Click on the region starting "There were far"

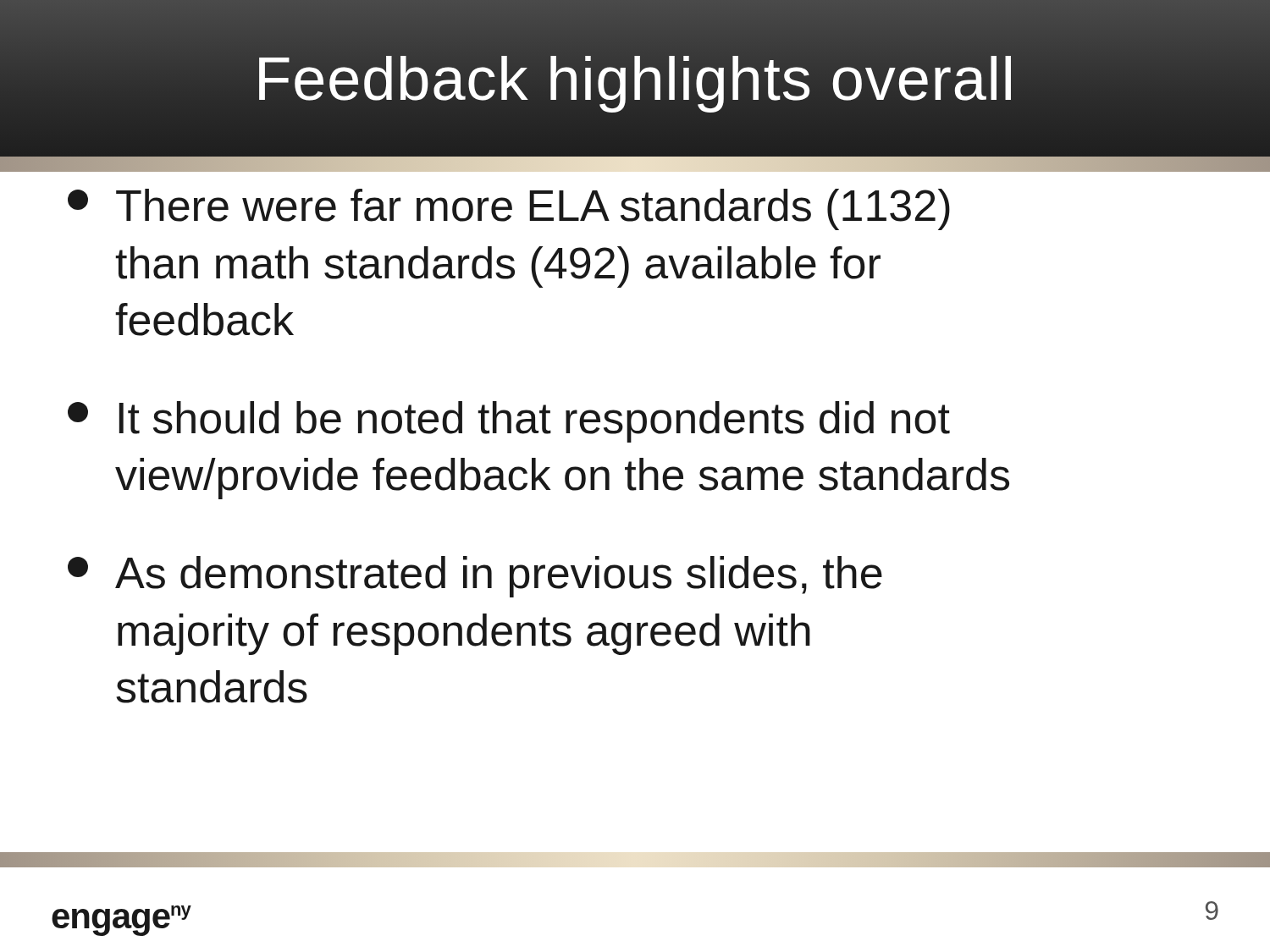tap(510, 264)
